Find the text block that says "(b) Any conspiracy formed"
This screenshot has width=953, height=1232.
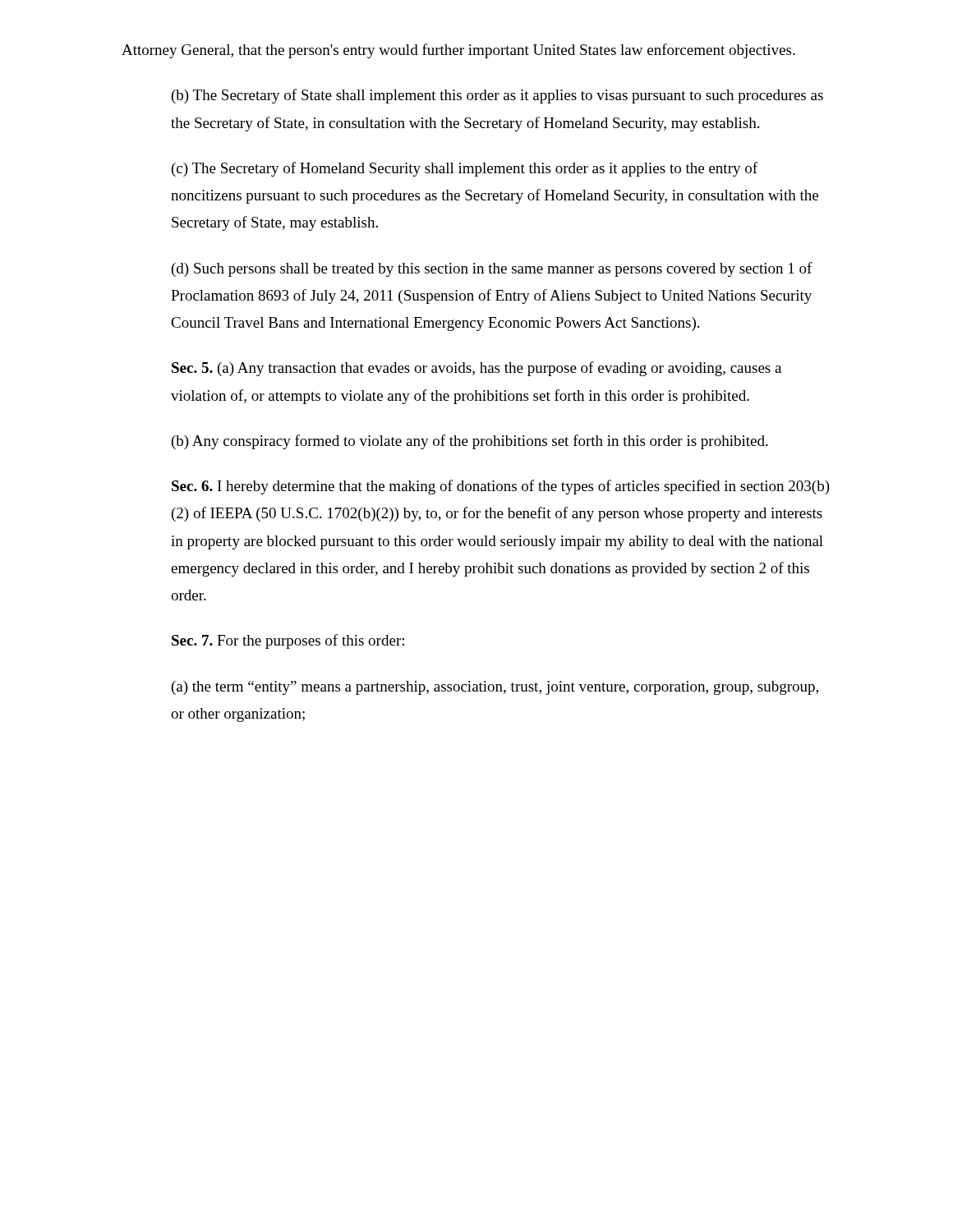(x=476, y=441)
